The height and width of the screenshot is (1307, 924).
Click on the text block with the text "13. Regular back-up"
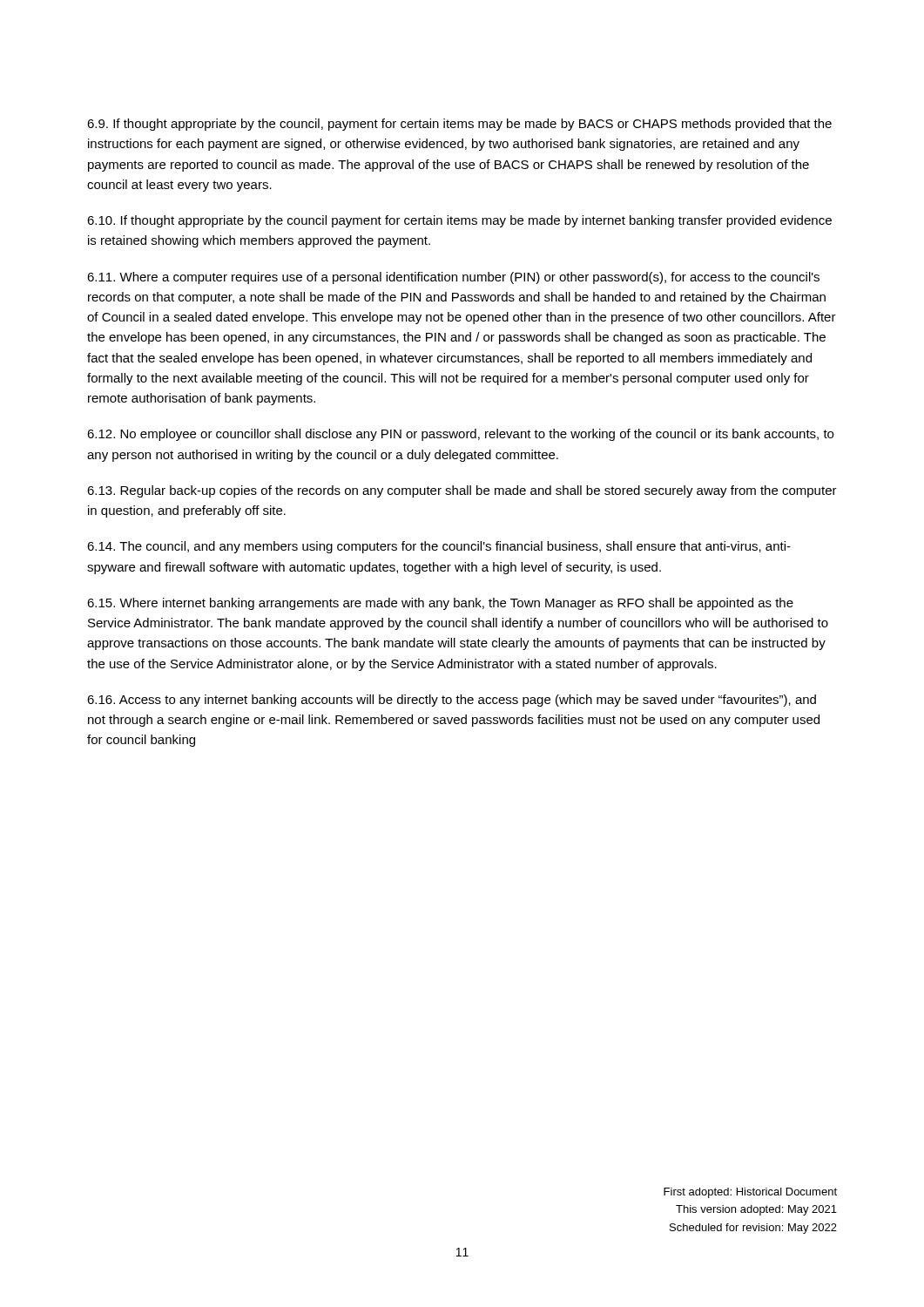tap(462, 500)
